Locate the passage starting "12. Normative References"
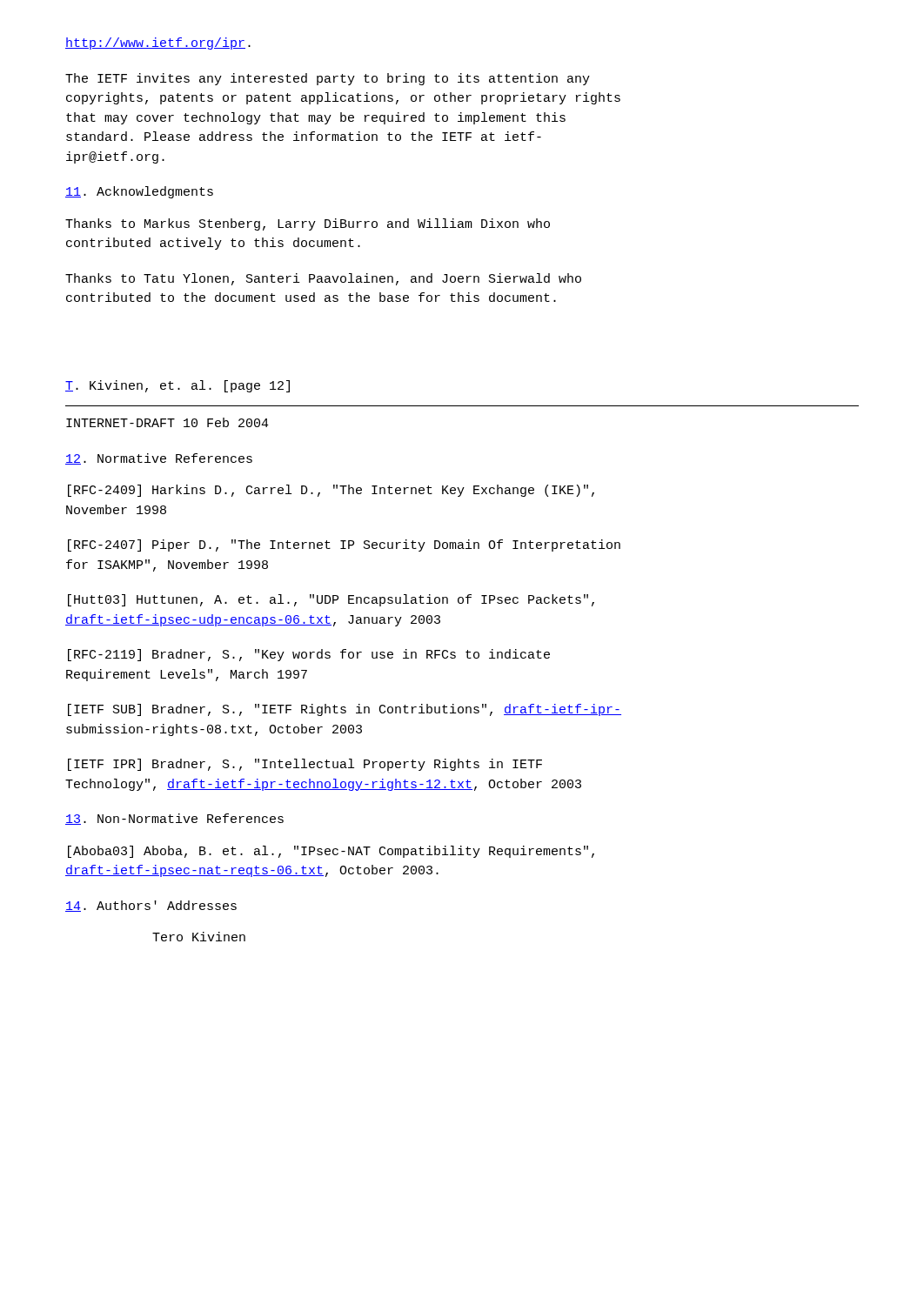This screenshot has width=924, height=1305. (159, 459)
